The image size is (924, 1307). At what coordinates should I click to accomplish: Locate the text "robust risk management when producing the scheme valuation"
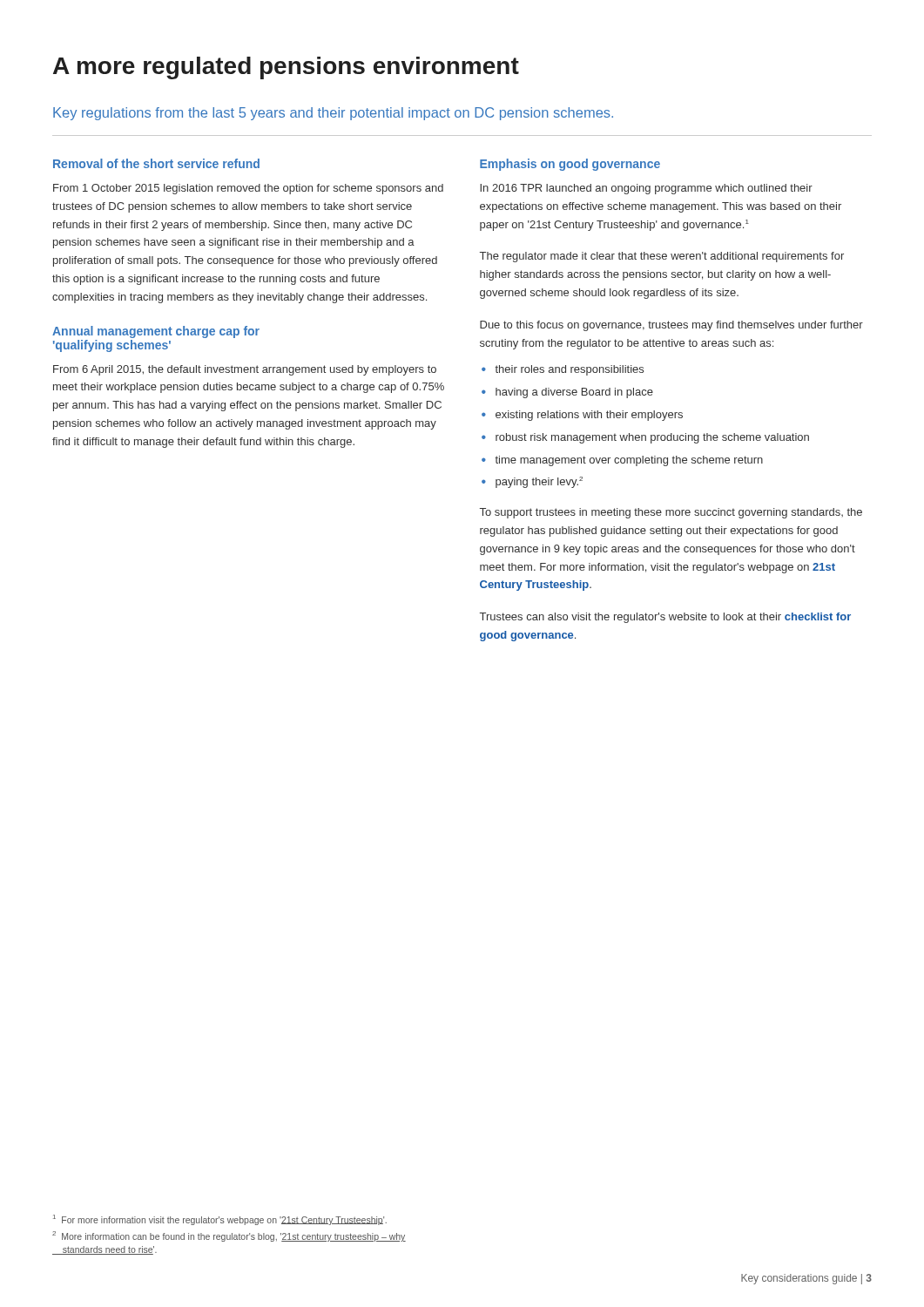click(x=652, y=437)
